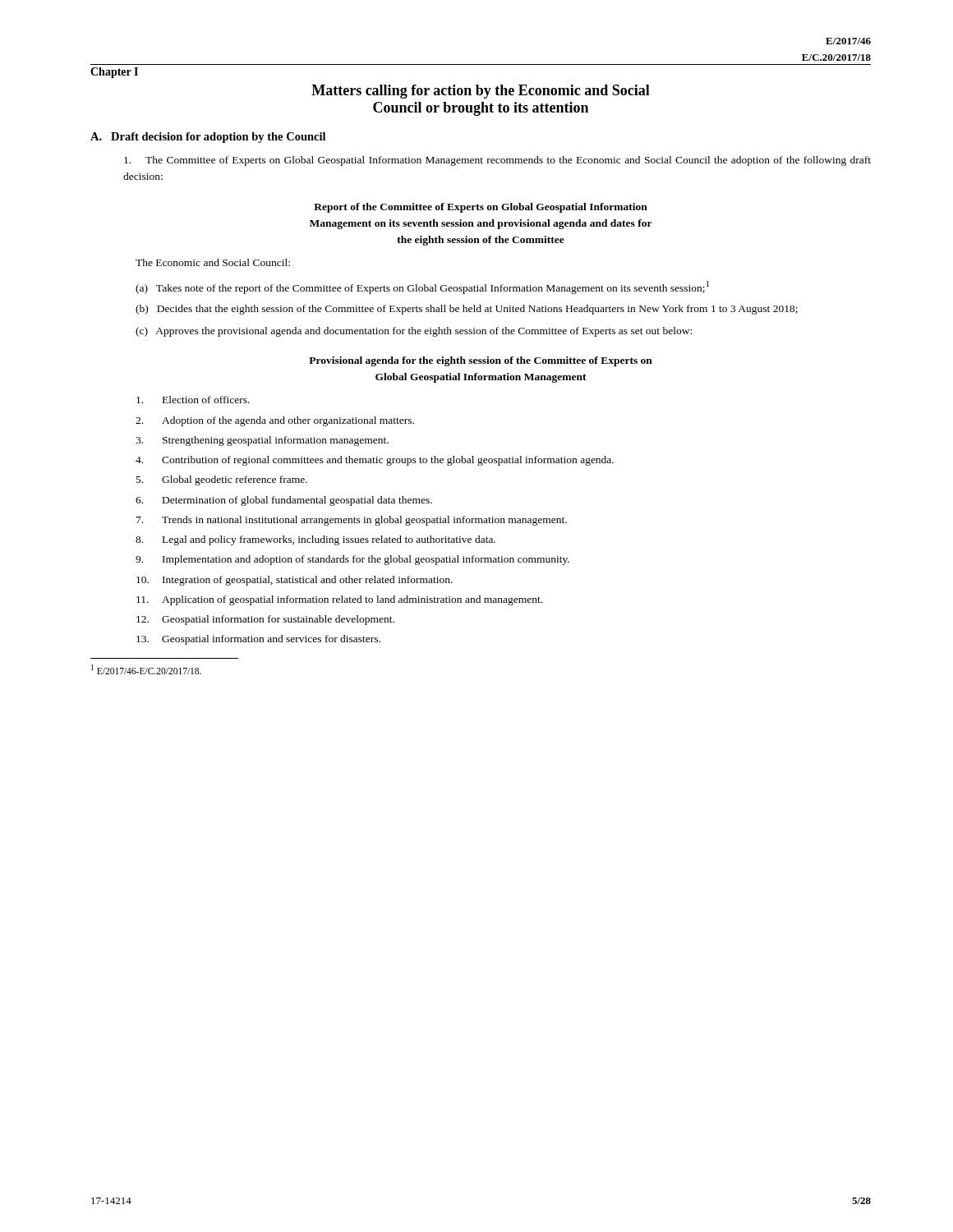Where is the section header that starts "Provisional agenda for"?
Image resolution: width=953 pixels, height=1232 pixels.
click(481, 368)
